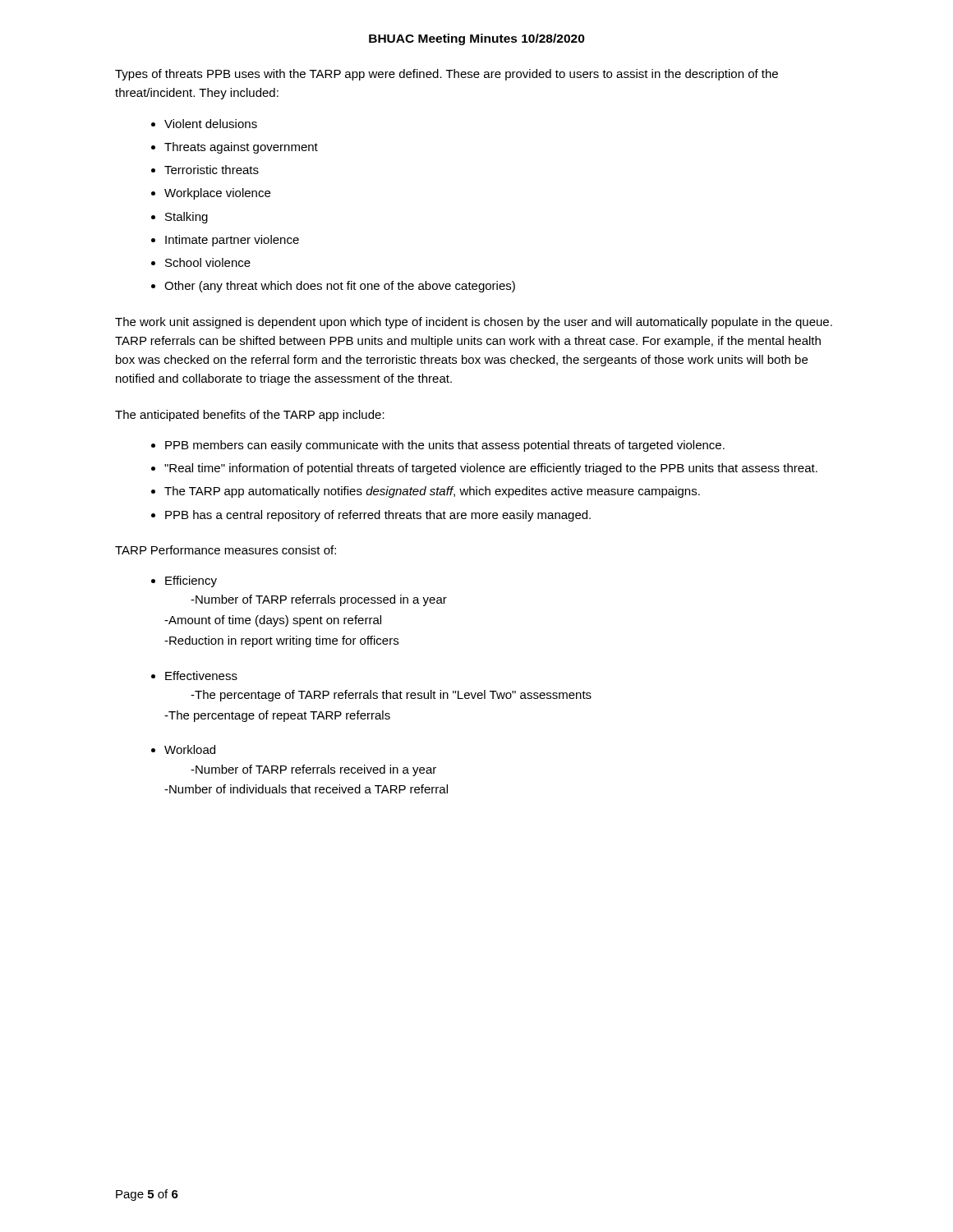Find "Intimate partner violence" on this page
Viewport: 953px width, 1232px height.
(x=232, y=239)
